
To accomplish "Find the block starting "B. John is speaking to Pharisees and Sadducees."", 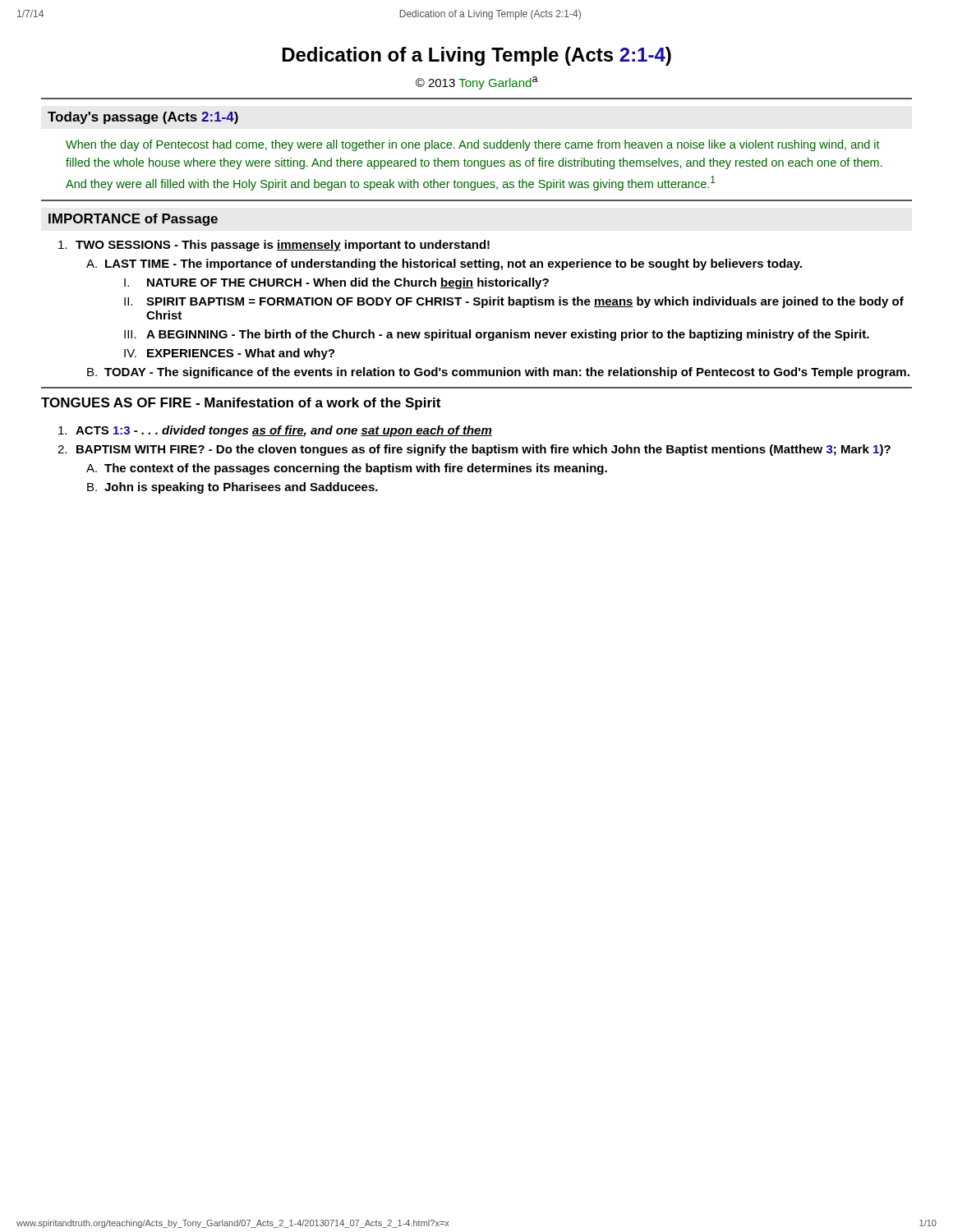I will (x=232, y=488).
